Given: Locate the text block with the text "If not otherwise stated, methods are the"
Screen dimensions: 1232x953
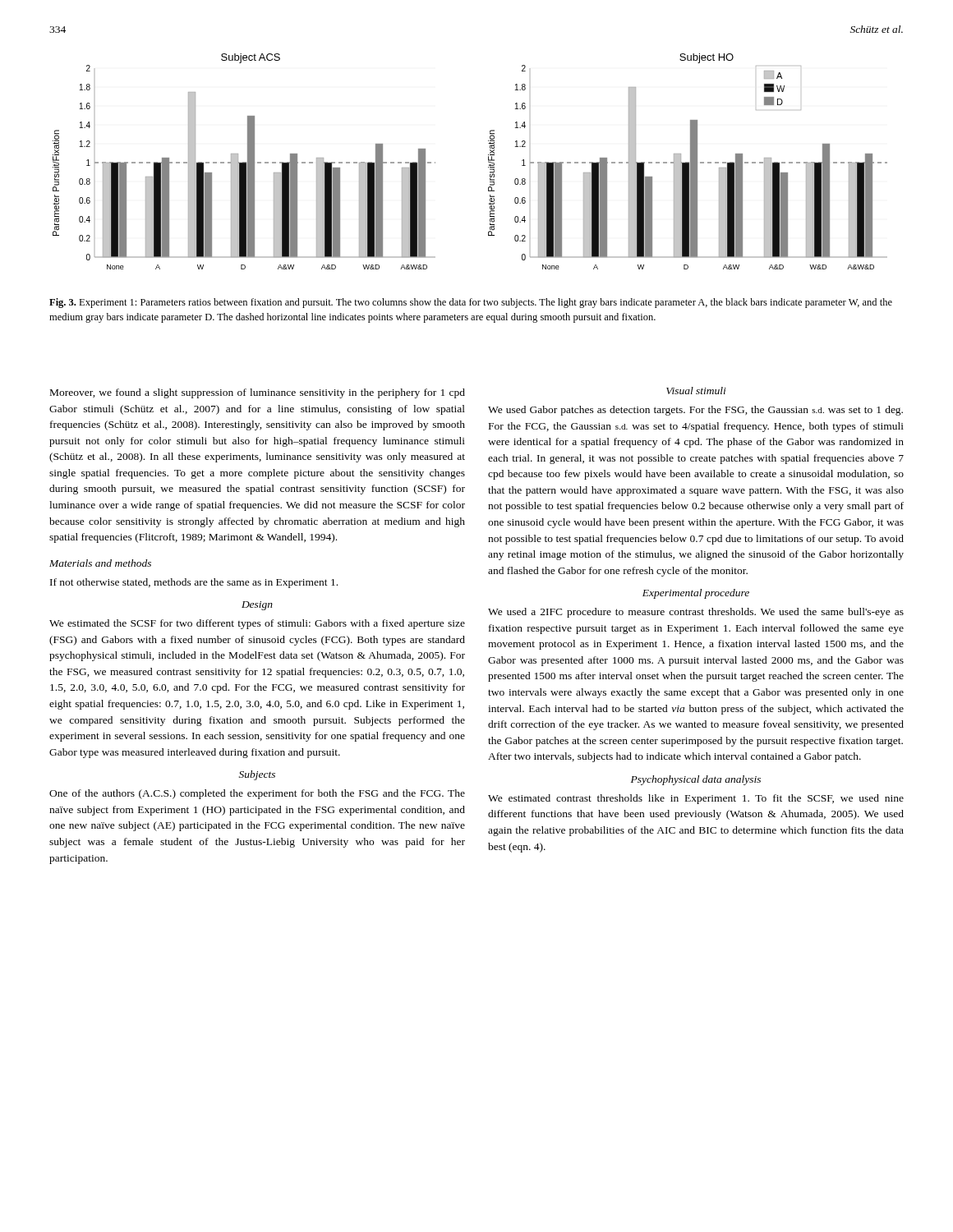Looking at the screenshot, I should click(194, 582).
